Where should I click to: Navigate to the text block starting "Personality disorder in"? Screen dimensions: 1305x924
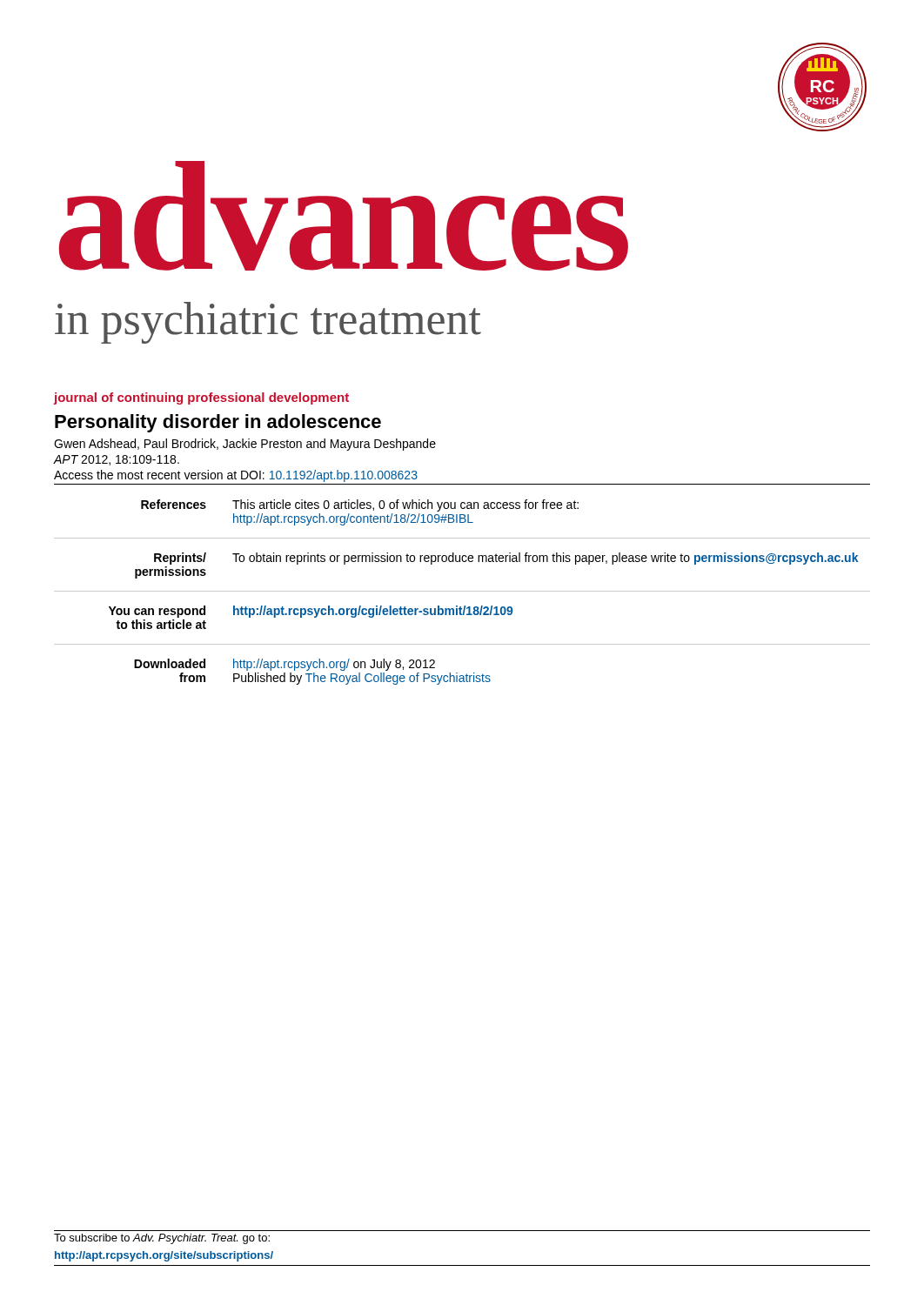point(218,423)
